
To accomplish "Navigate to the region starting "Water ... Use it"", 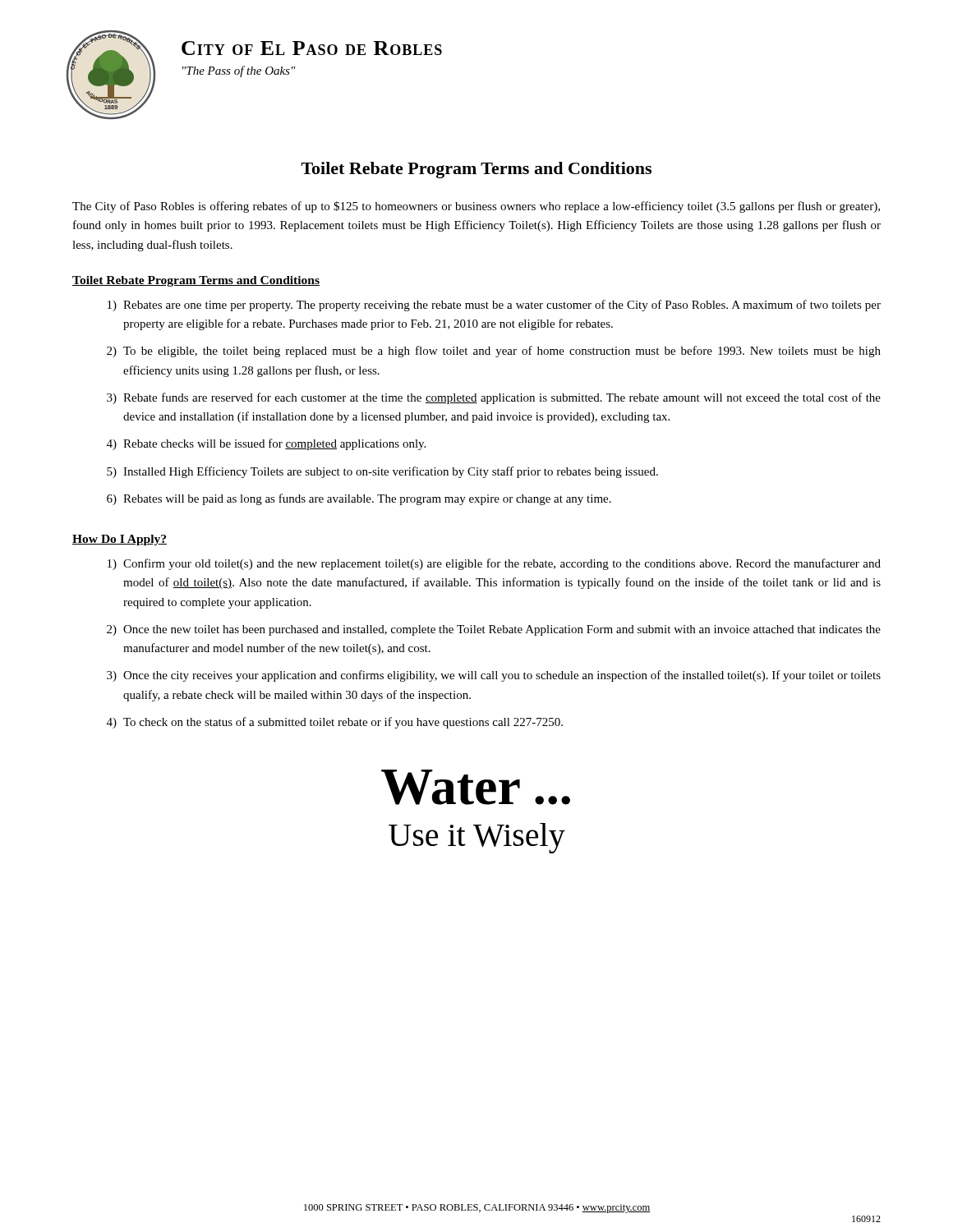I will click(476, 807).
